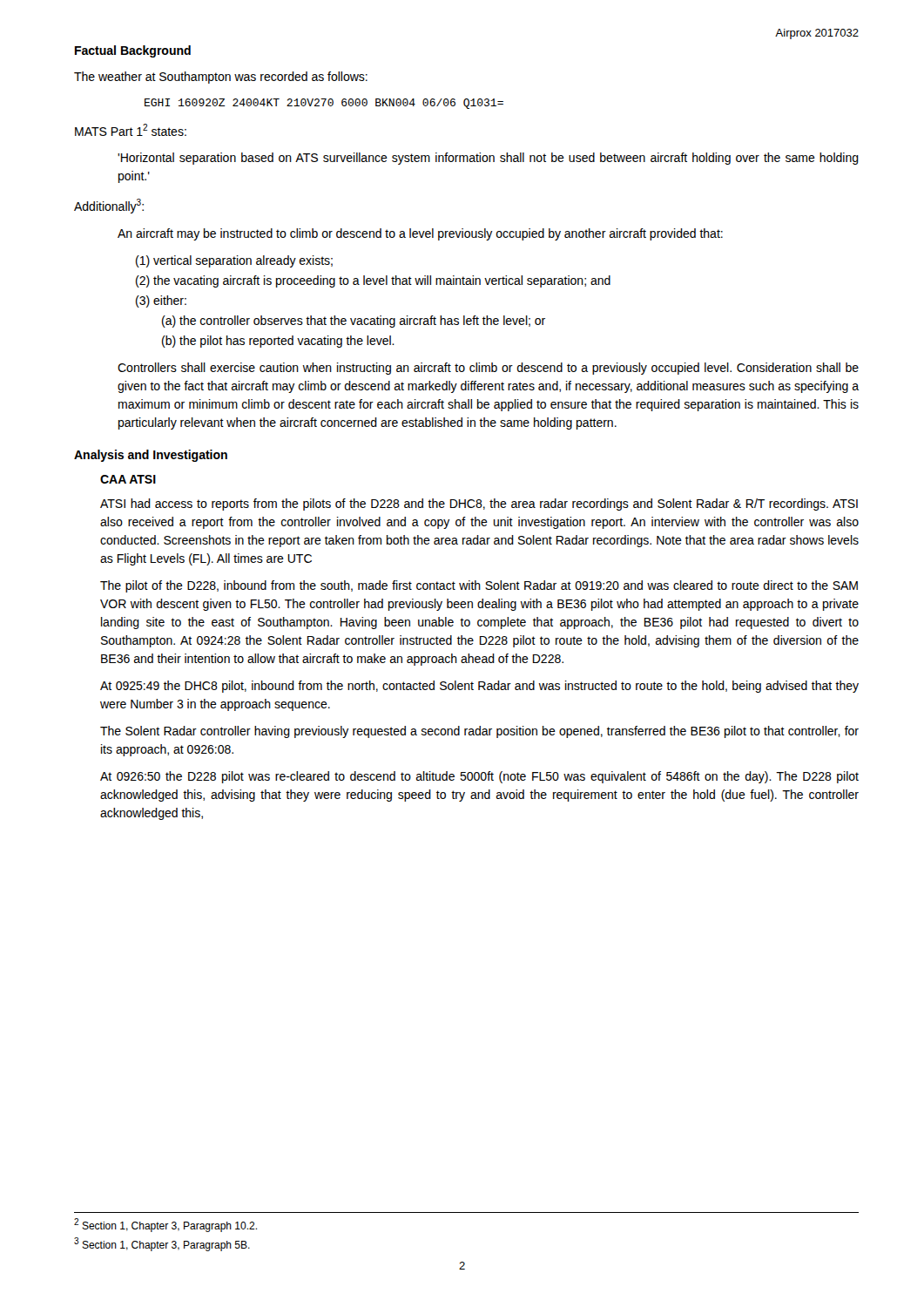Find "Analysis and Investigation" on this page

click(x=151, y=455)
